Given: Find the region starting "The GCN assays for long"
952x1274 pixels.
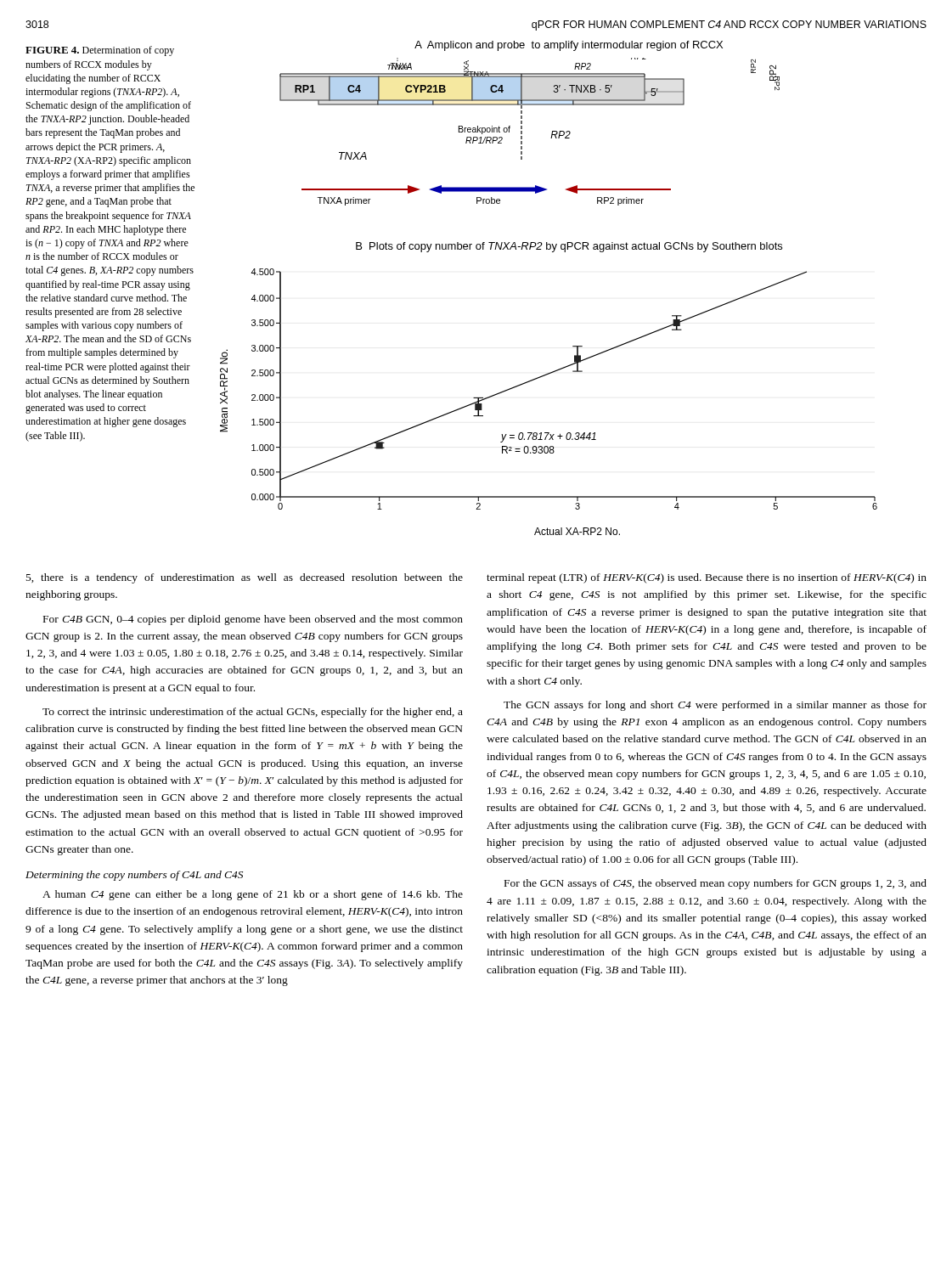Looking at the screenshot, I should point(707,782).
